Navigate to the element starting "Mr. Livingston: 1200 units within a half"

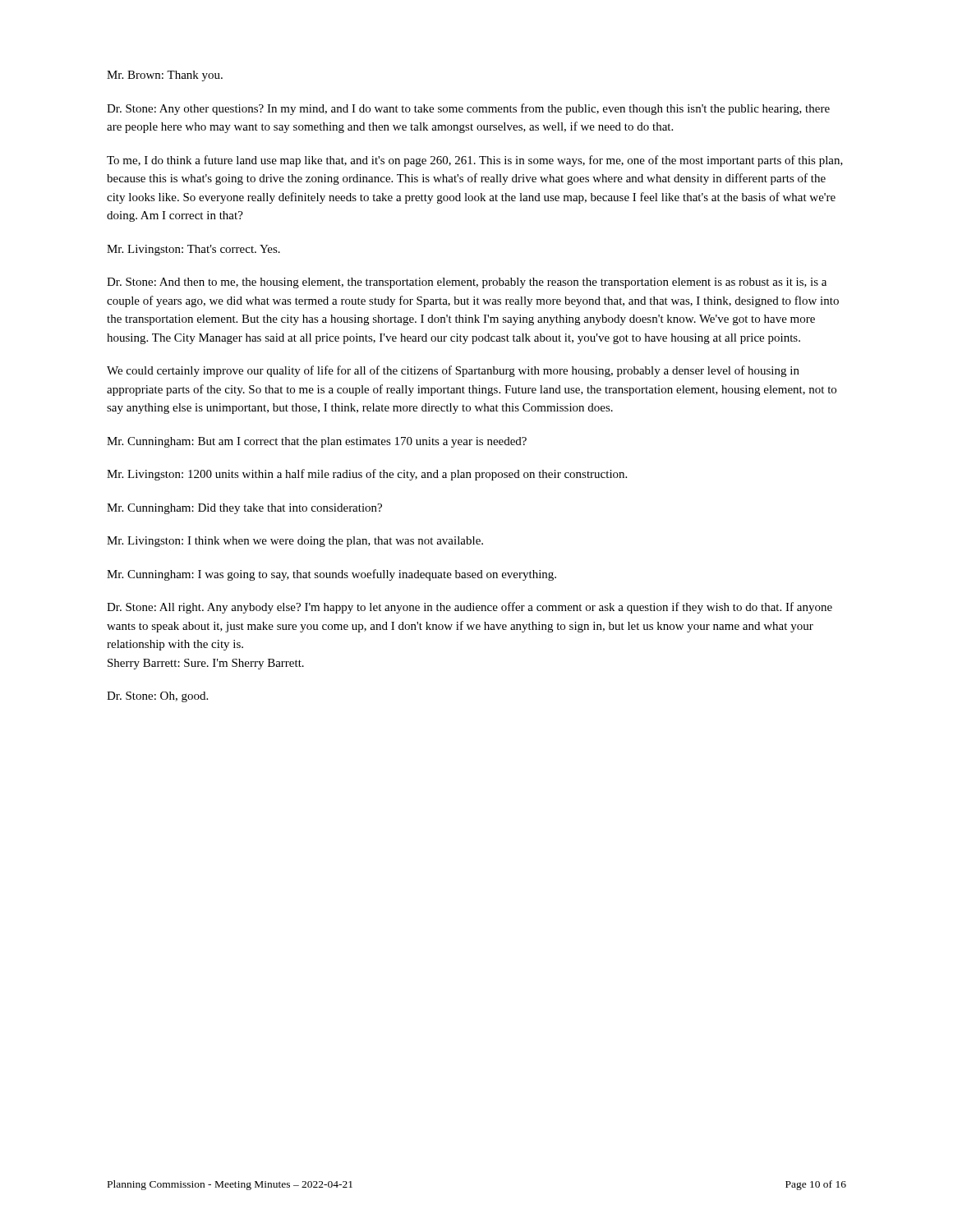[367, 474]
